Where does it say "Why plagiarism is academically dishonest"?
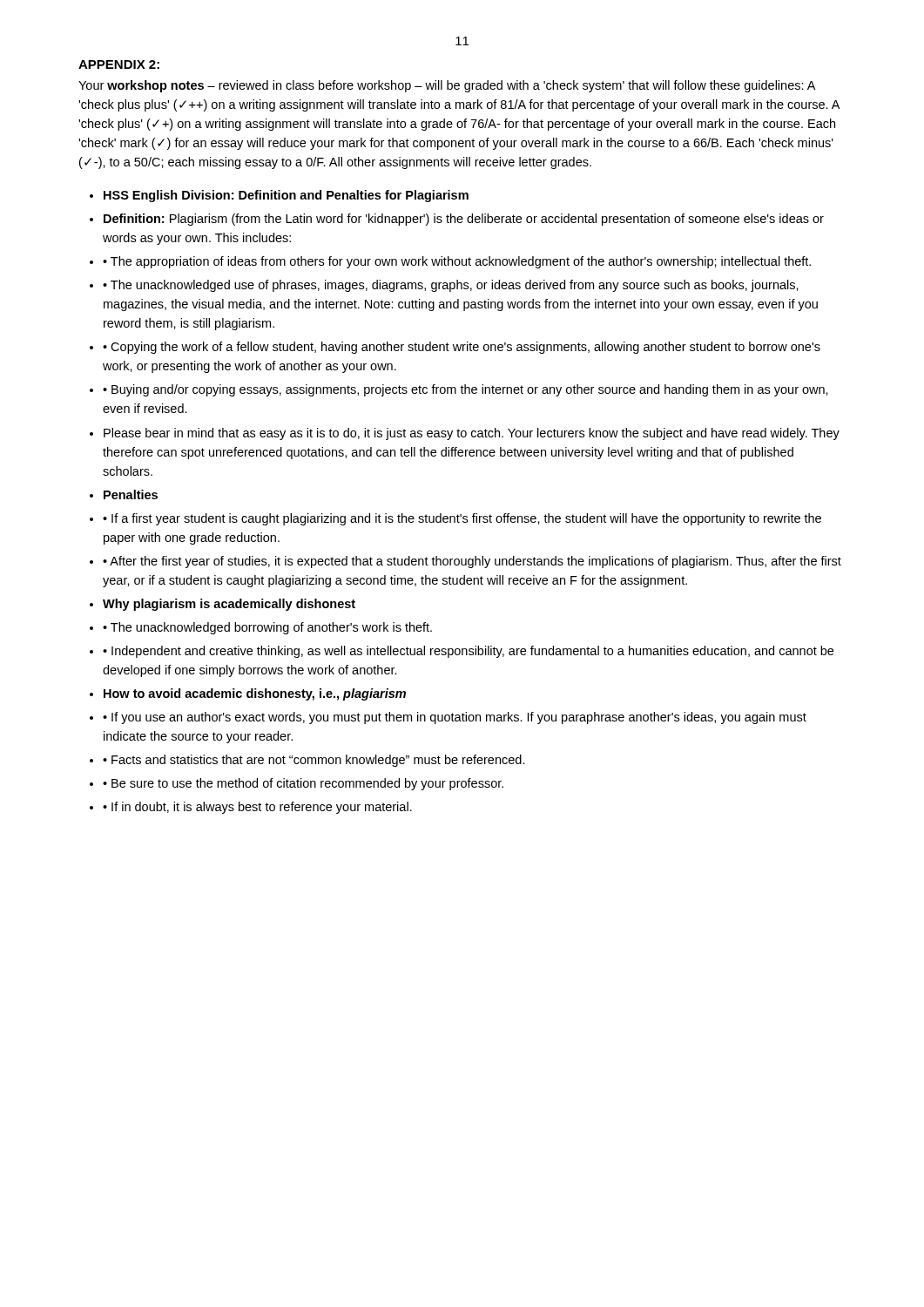Image resolution: width=924 pixels, height=1307 pixels. point(229,604)
